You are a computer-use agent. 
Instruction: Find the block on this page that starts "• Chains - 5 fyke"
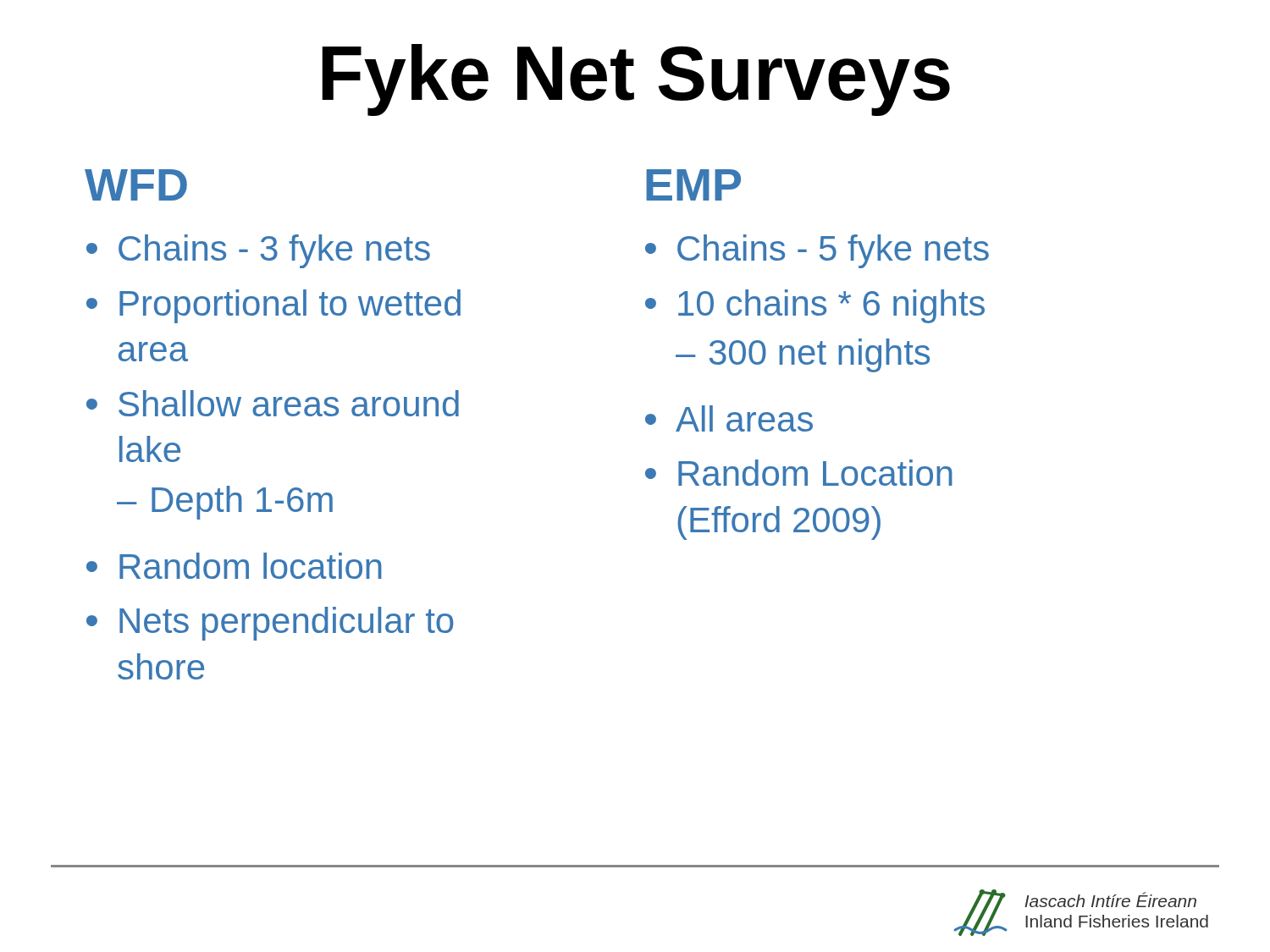[x=817, y=249]
